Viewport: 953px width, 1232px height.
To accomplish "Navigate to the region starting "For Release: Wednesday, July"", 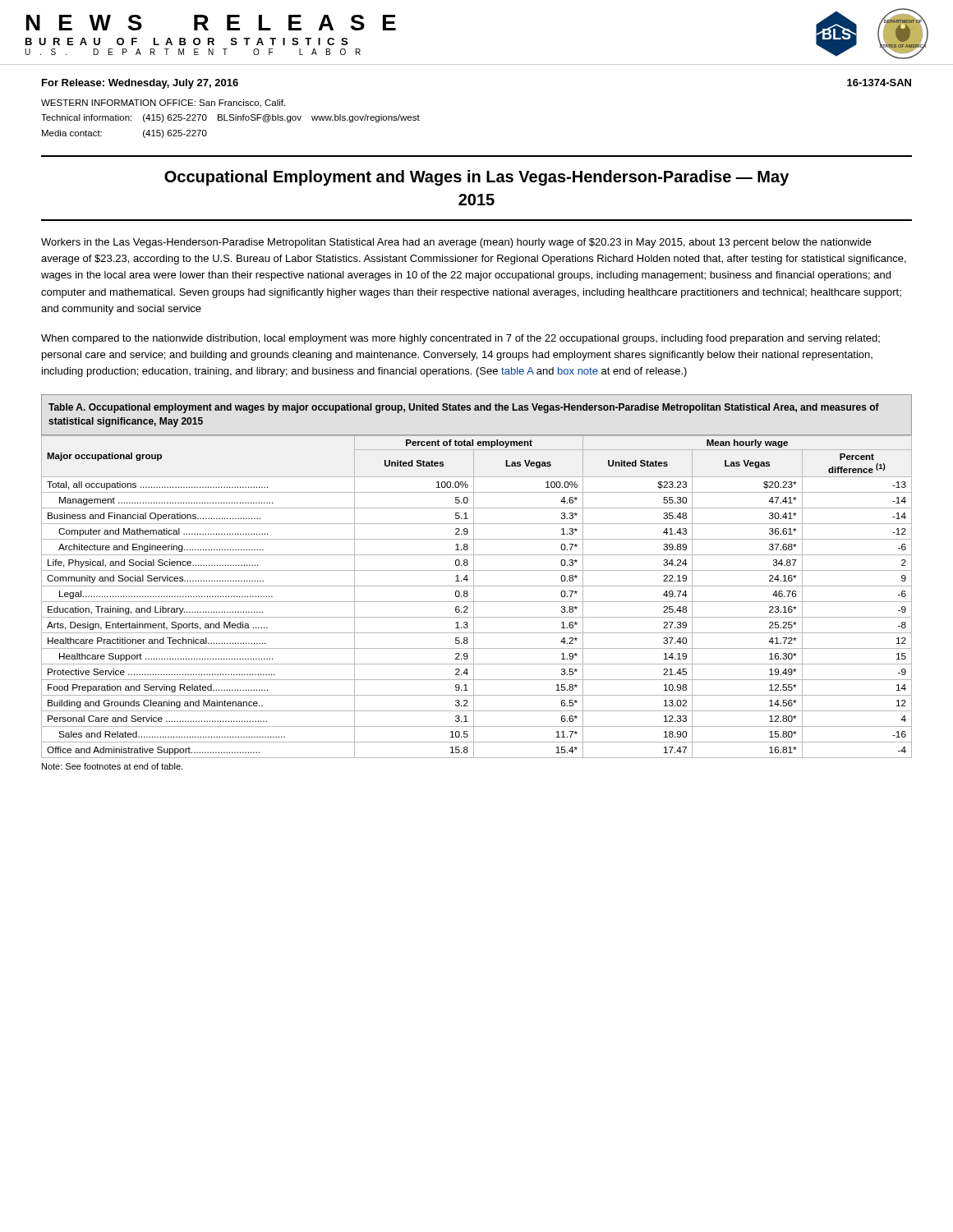I will (x=133, y=83).
